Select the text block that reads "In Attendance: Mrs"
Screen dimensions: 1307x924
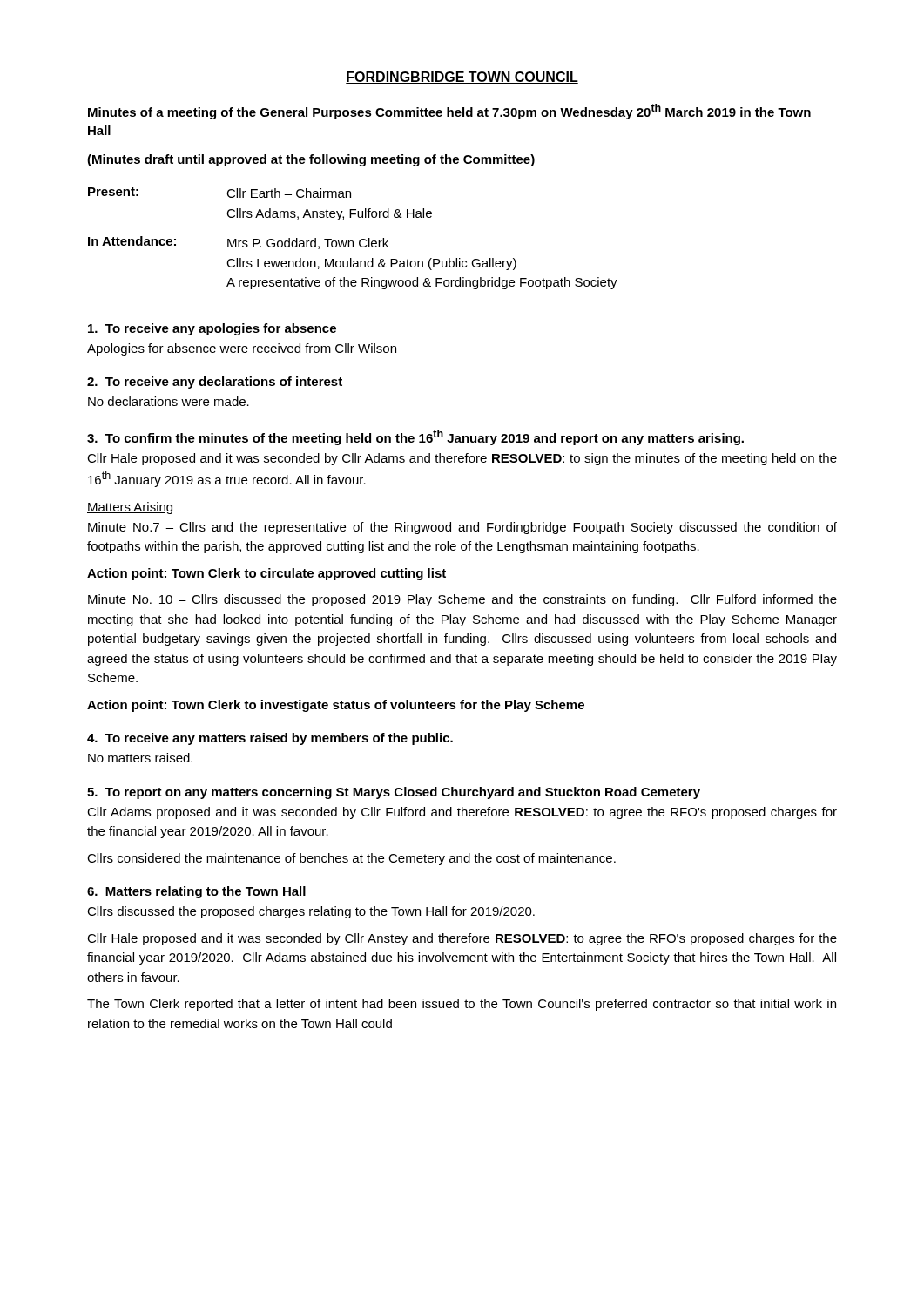(x=462, y=268)
